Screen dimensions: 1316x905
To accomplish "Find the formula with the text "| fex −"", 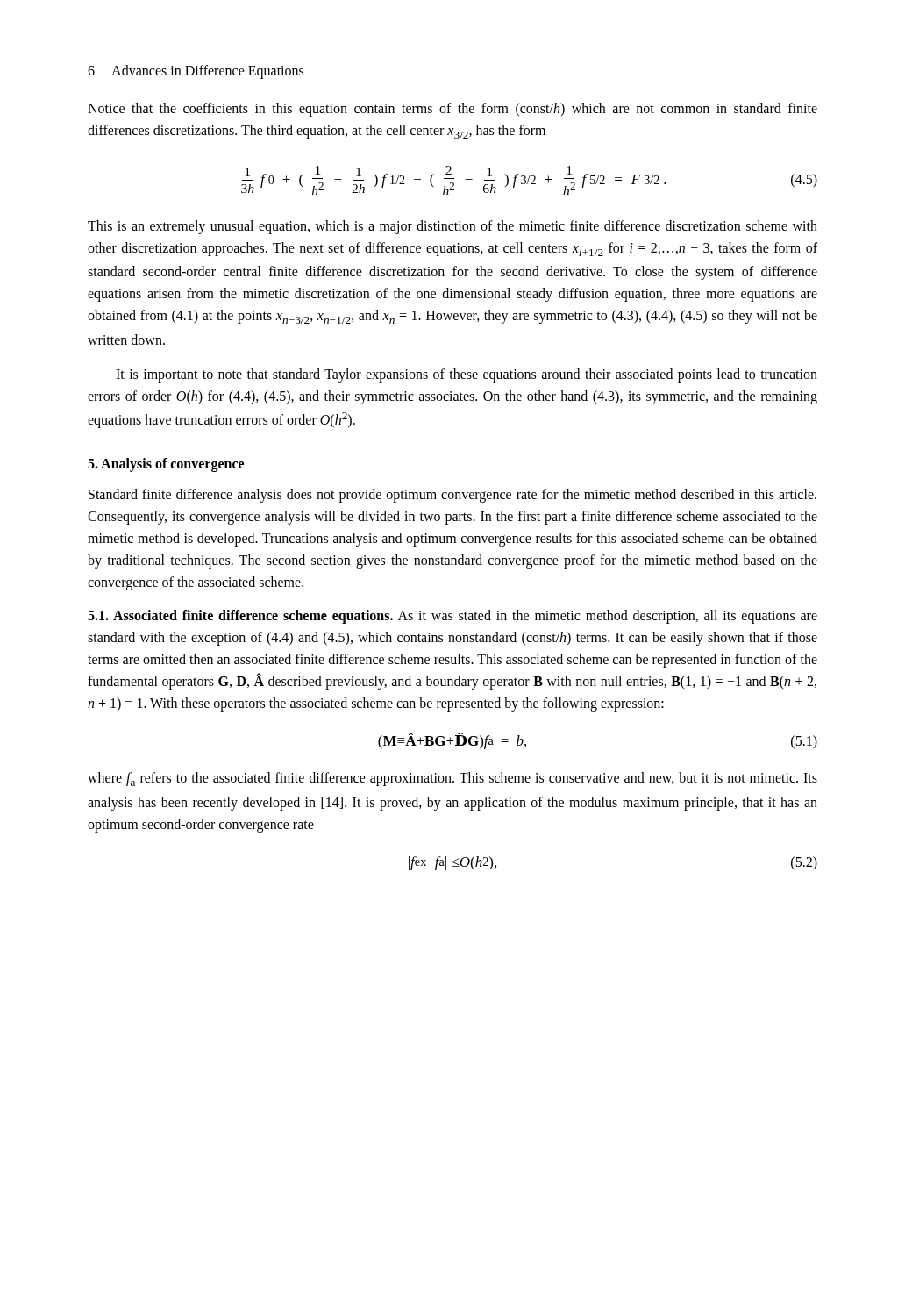I will coord(452,862).
